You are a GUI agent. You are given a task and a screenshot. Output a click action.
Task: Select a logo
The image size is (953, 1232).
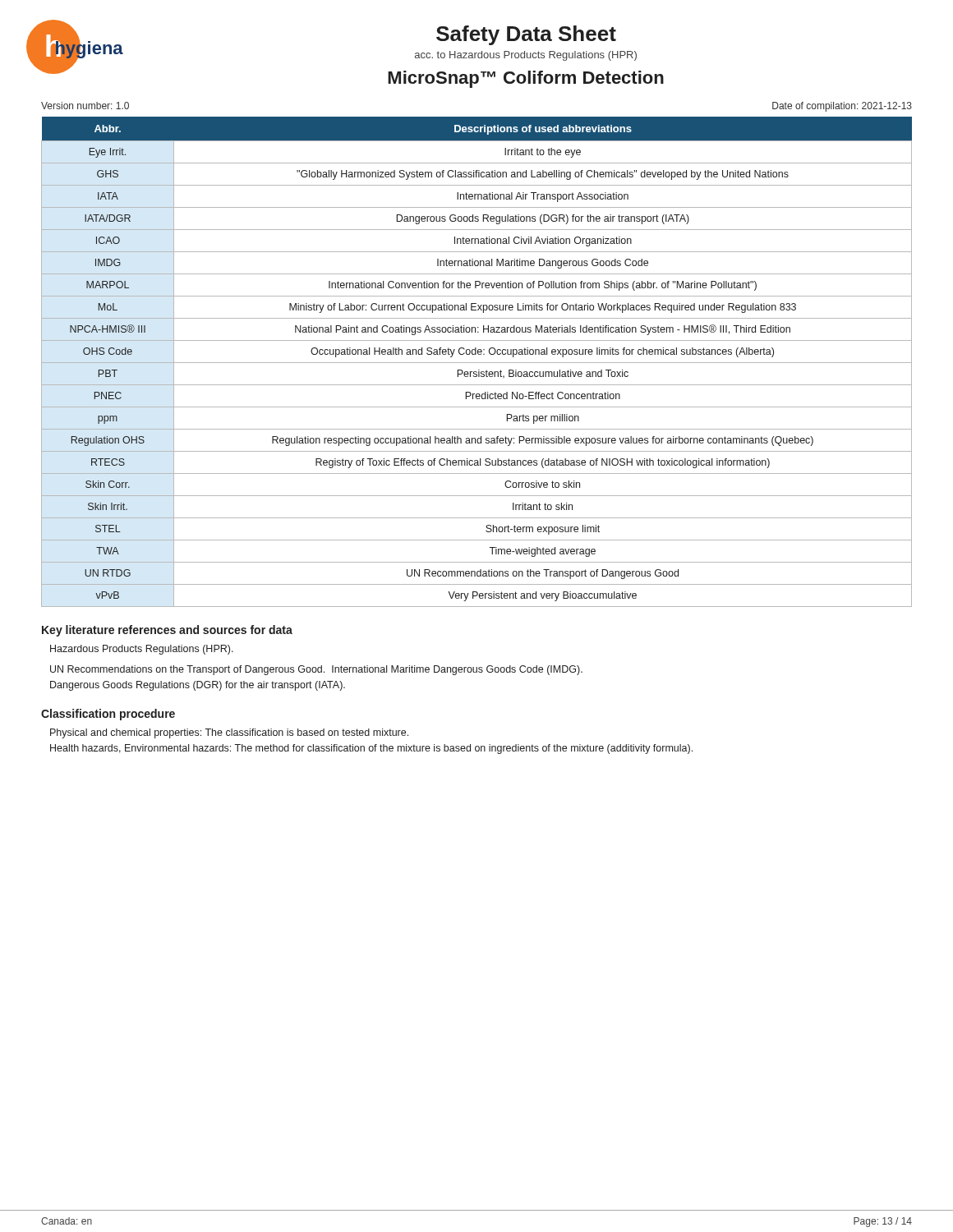click(x=82, y=47)
